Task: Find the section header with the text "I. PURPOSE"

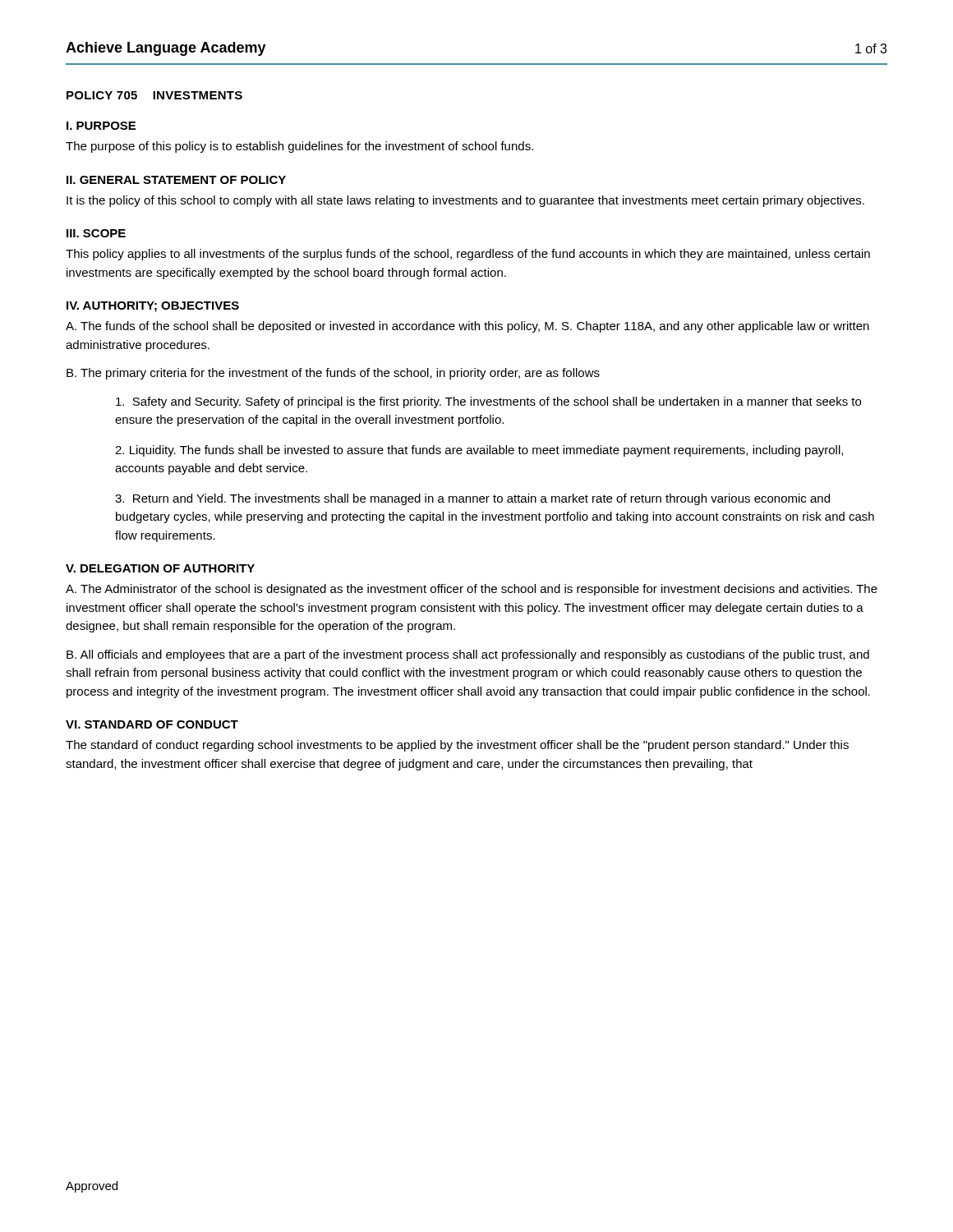Action: [x=101, y=125]
